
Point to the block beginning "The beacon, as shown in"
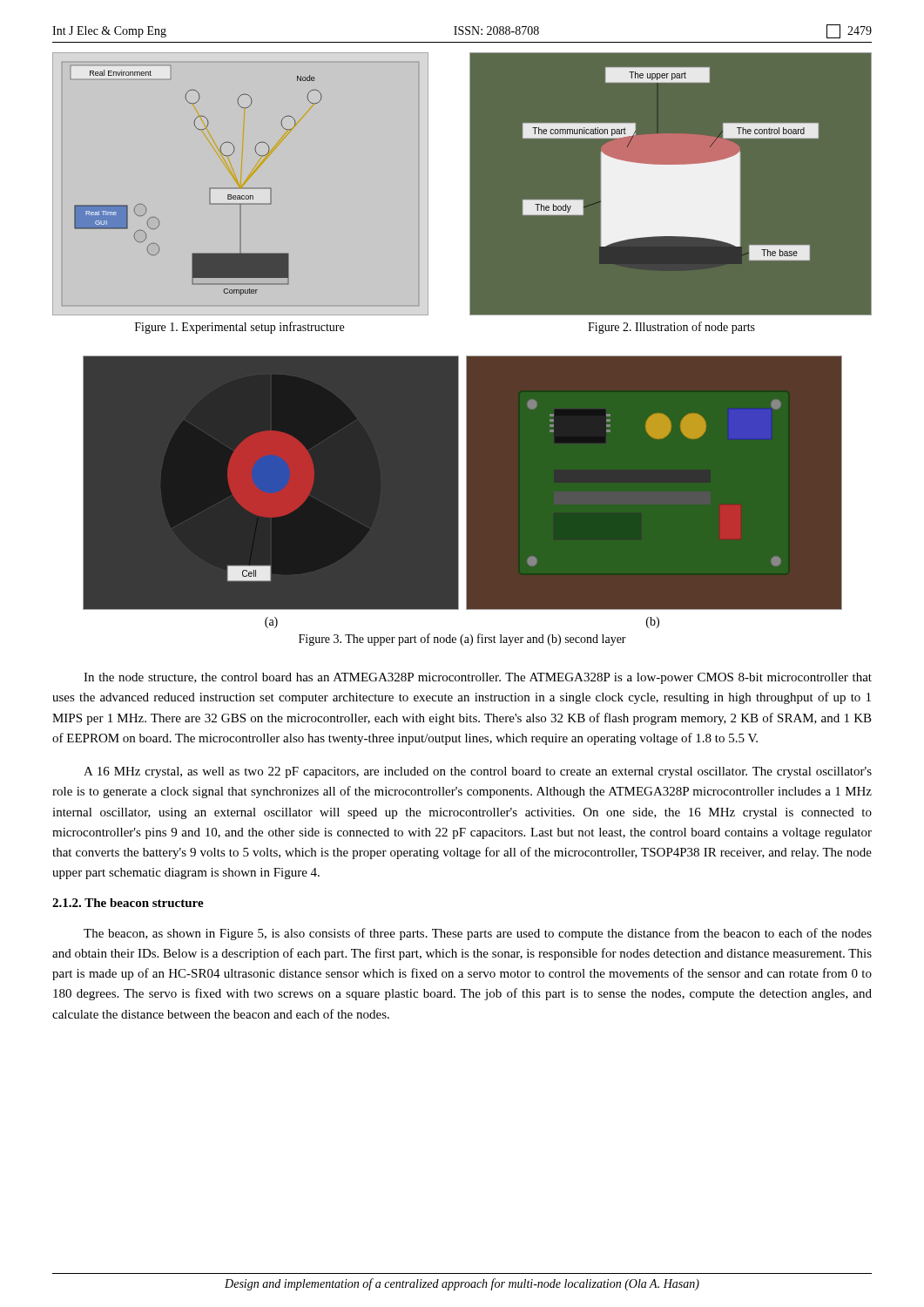click(x=462, y=973)
